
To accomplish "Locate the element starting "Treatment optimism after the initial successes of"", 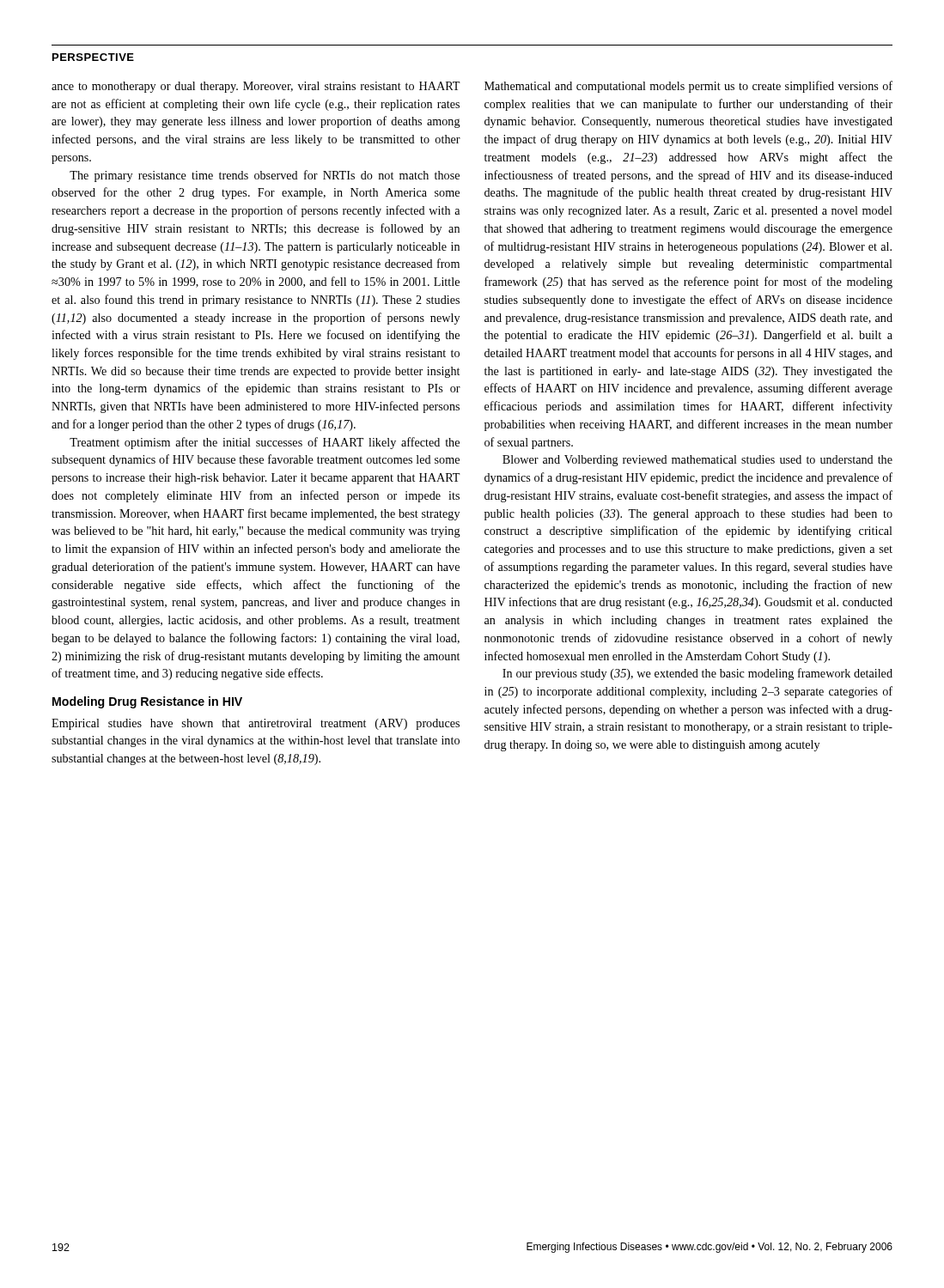I will [x=256, y=558].
